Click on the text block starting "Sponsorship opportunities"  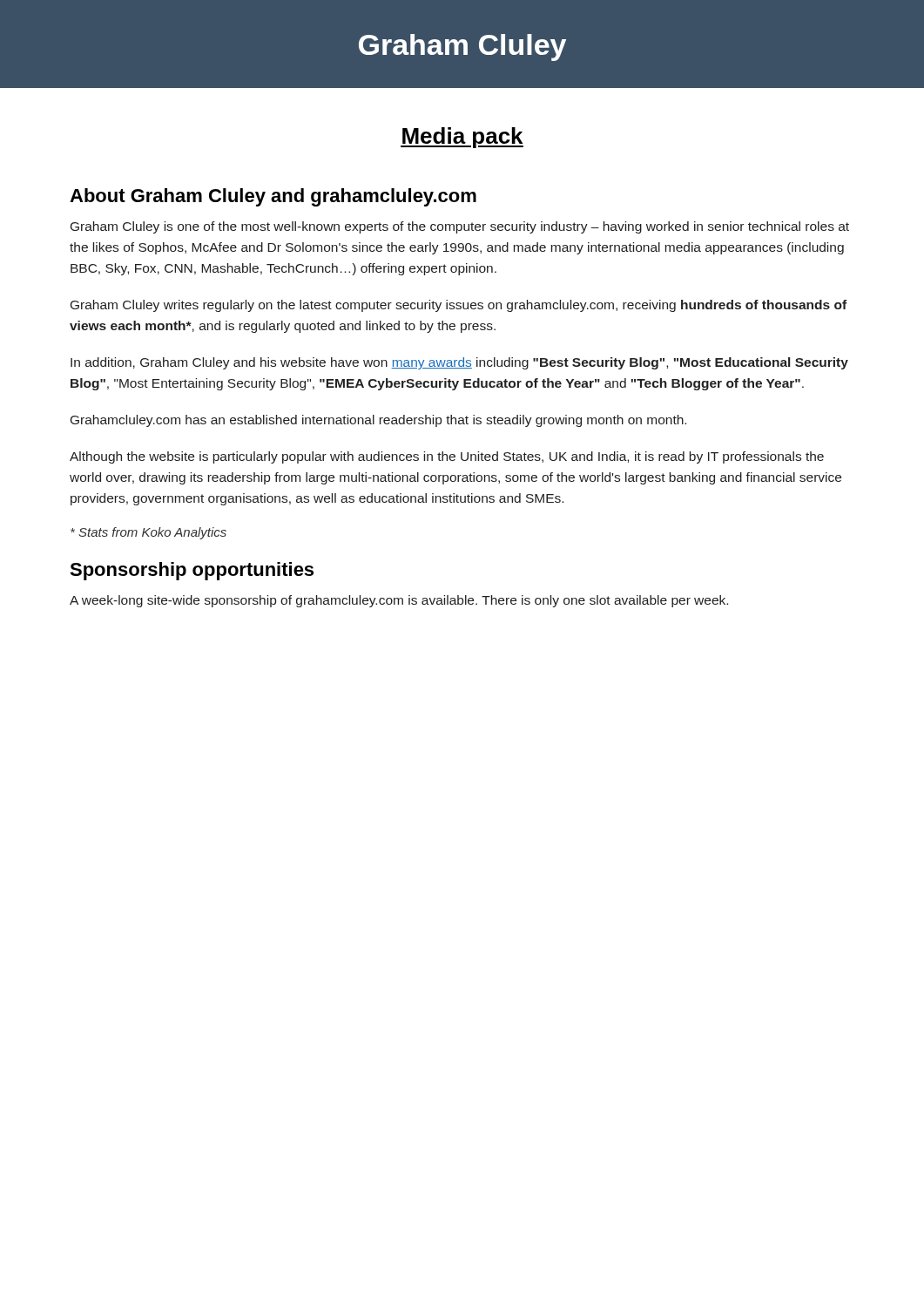point(192,570)
